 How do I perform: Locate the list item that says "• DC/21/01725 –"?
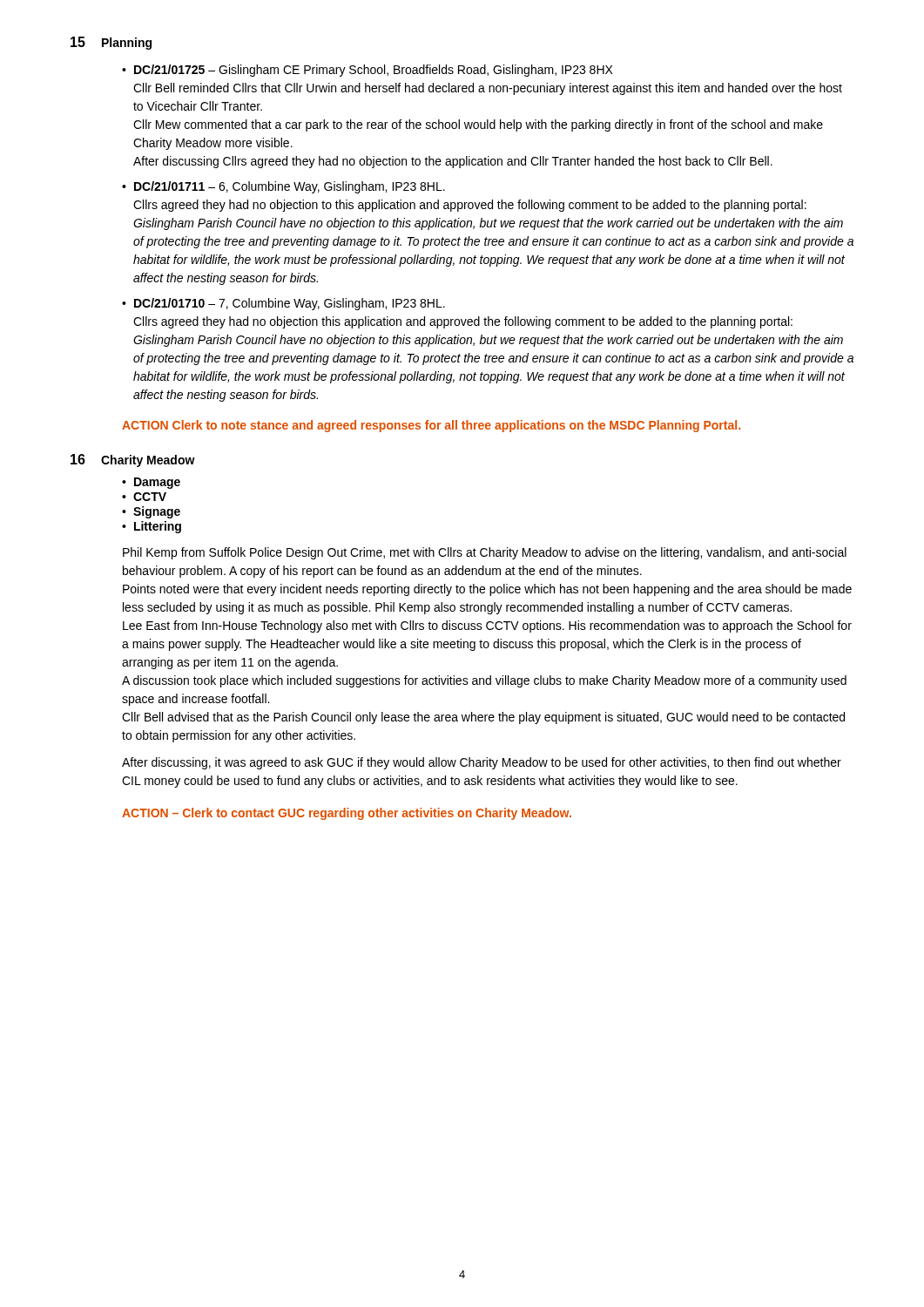[488, 116]
